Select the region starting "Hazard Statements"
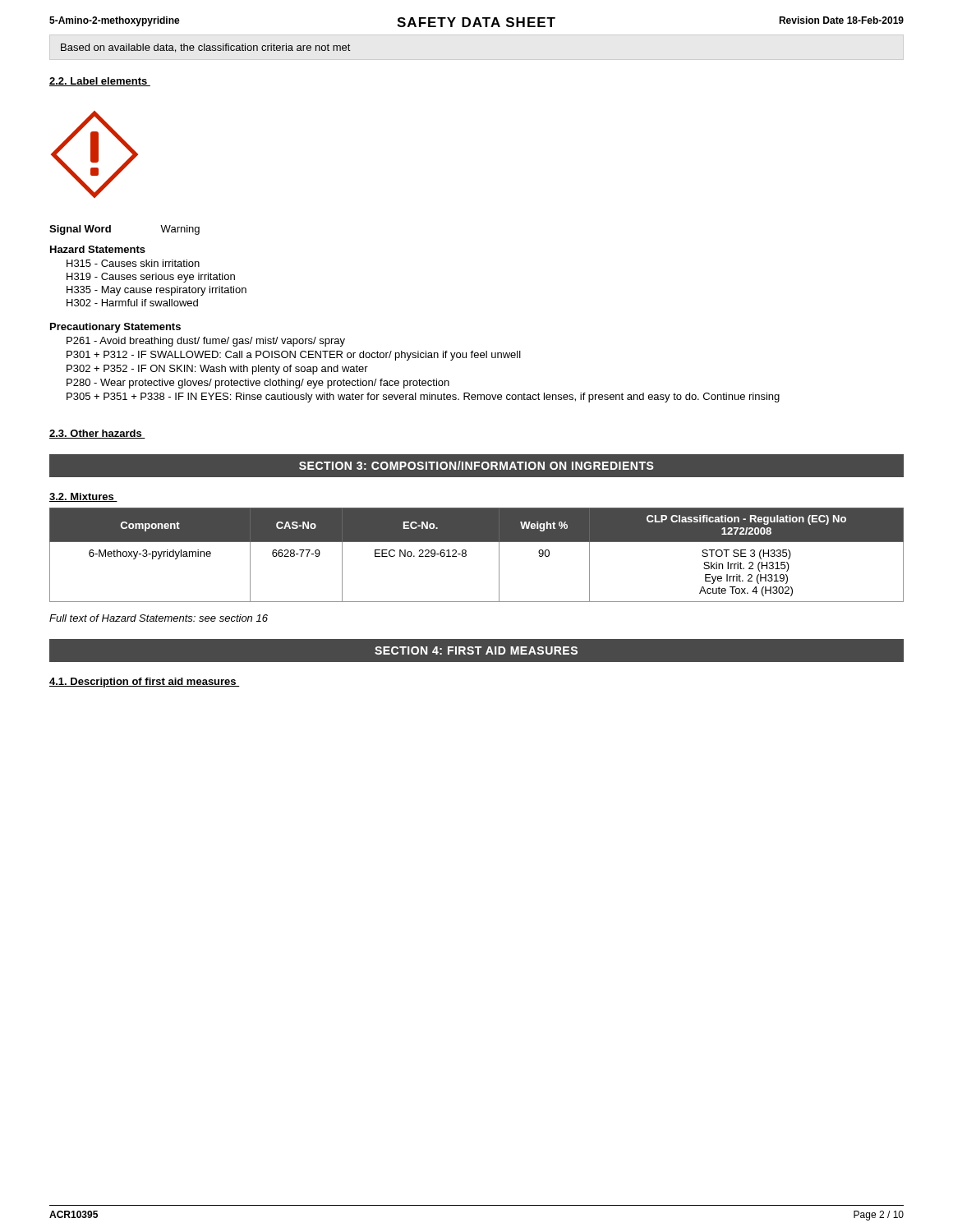953x1232 pixels. [x=97, y=249]
